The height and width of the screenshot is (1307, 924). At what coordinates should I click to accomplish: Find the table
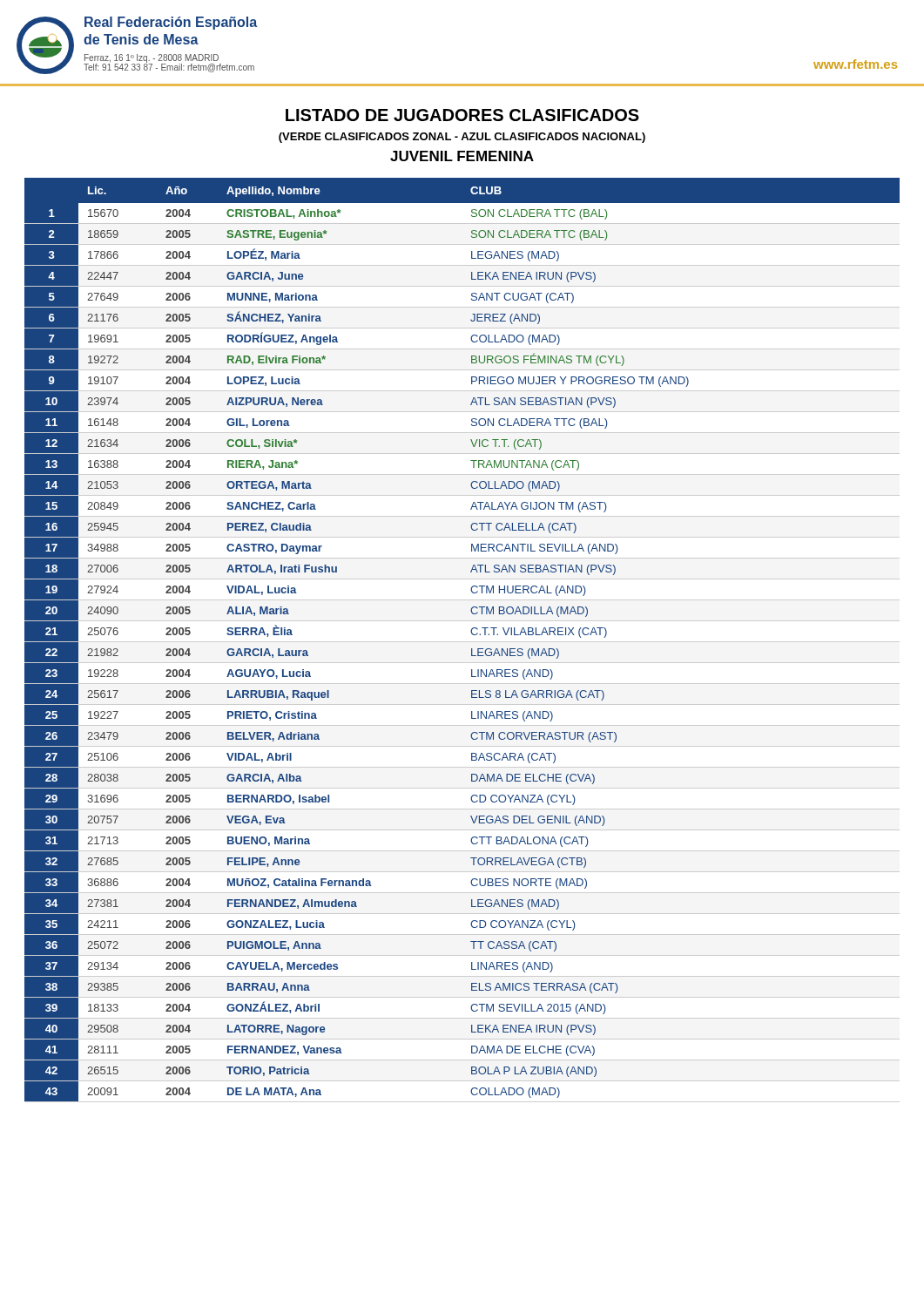pos(462,640)
